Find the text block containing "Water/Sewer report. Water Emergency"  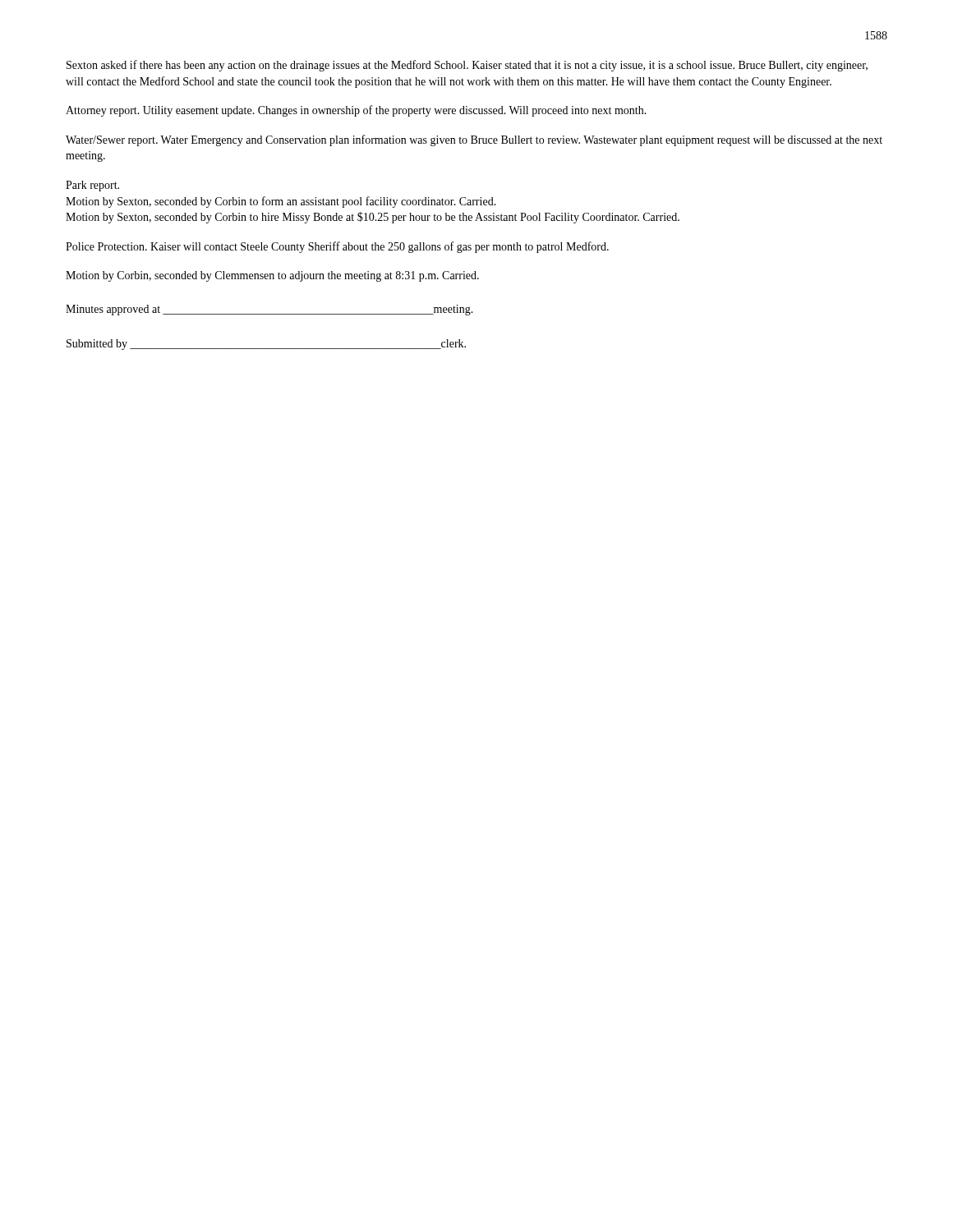pyautogui.click(x=474, y=148)
